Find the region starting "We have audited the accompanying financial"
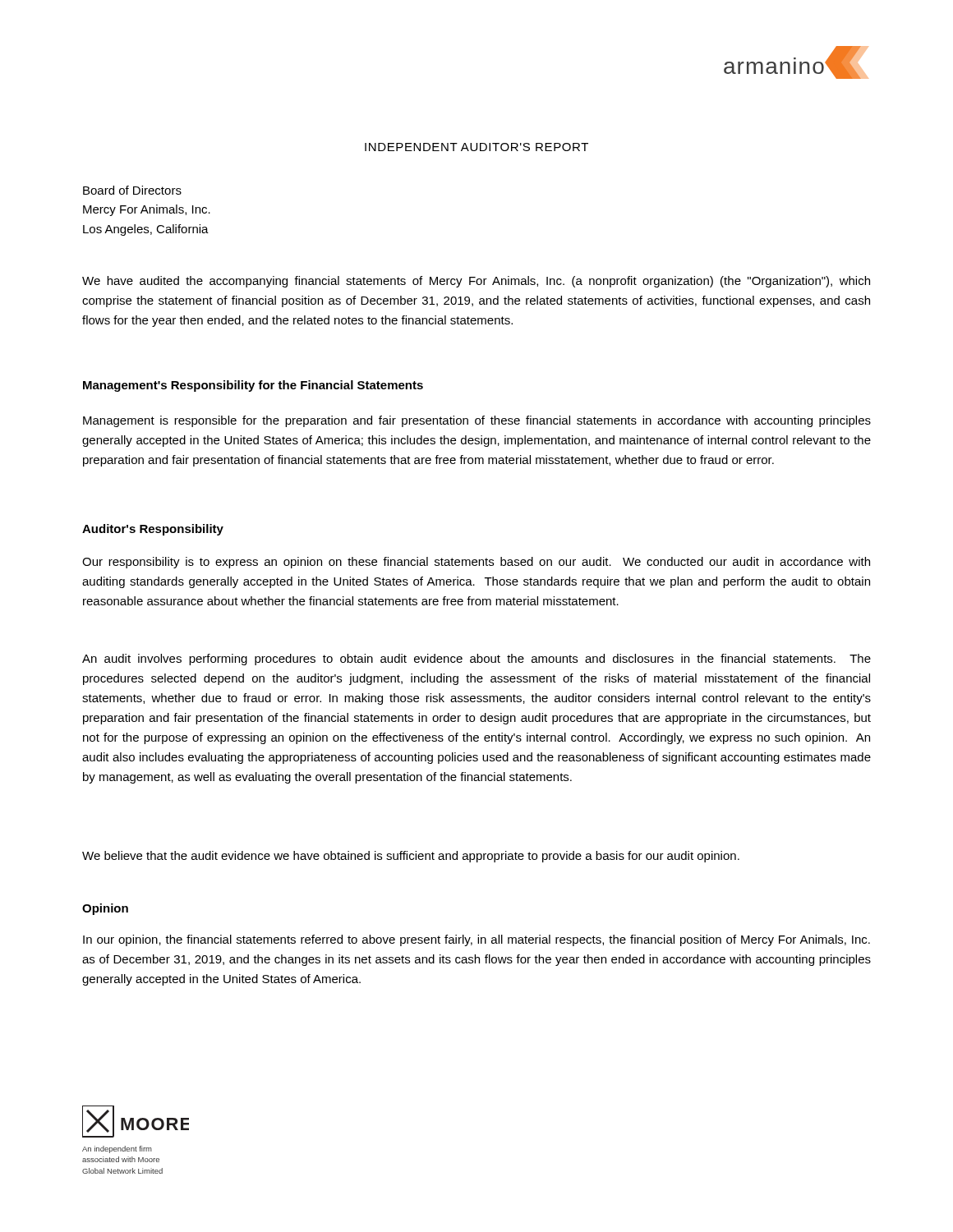This screenshot has width=953, height=1232. (x=476, y=300)
